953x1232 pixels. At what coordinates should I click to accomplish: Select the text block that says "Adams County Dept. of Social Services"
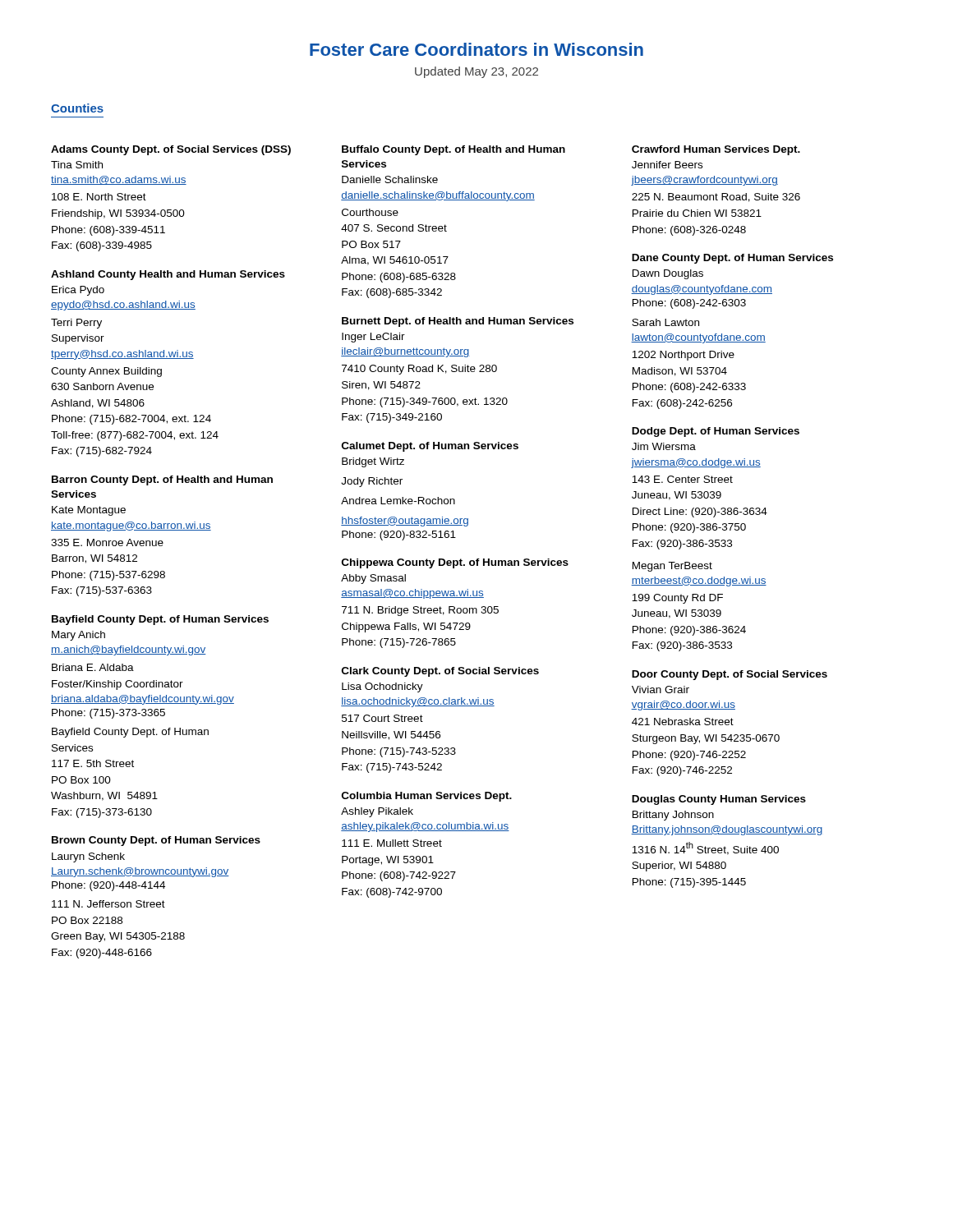[x=171, y=150]
